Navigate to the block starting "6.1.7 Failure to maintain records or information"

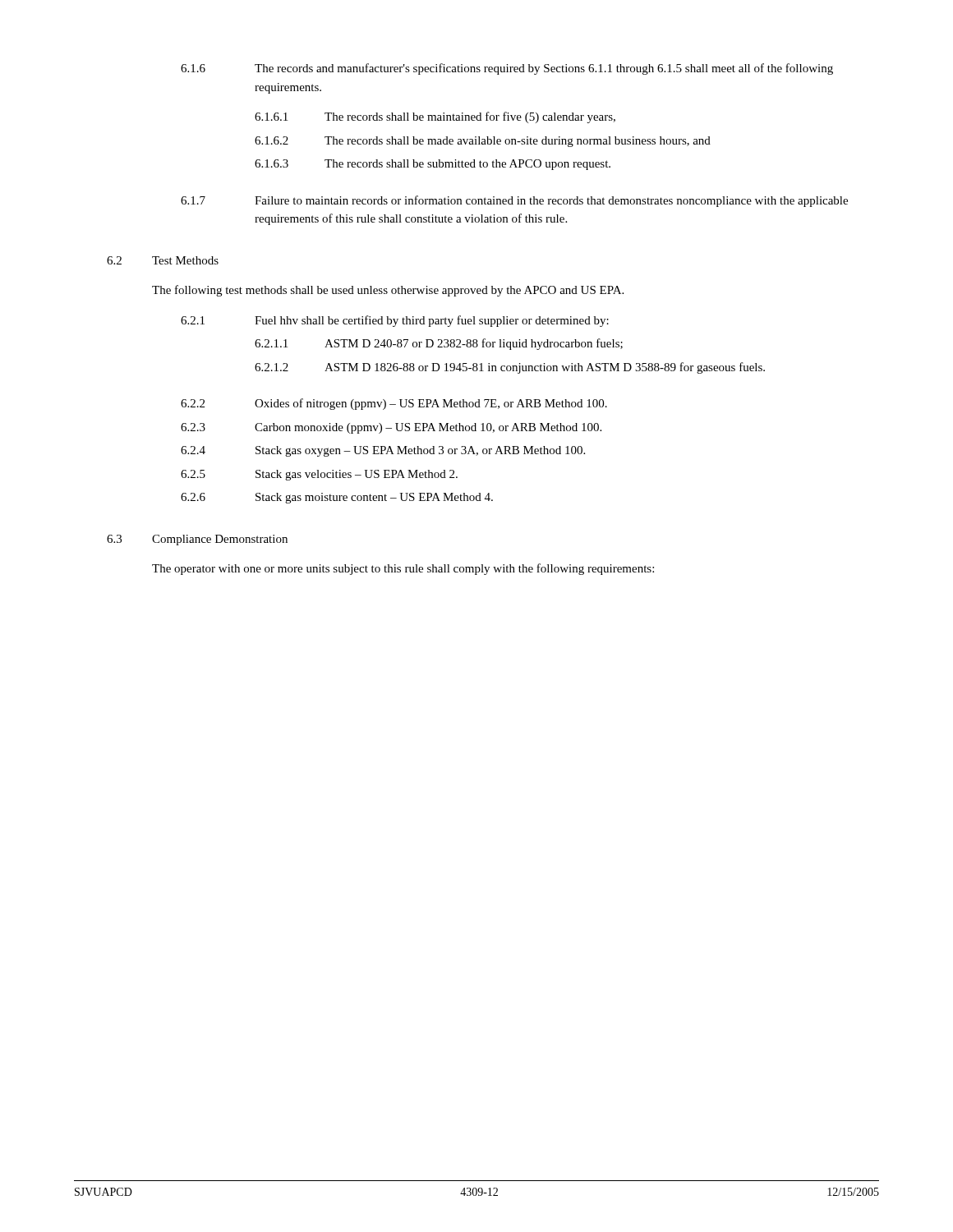point(530,209)
